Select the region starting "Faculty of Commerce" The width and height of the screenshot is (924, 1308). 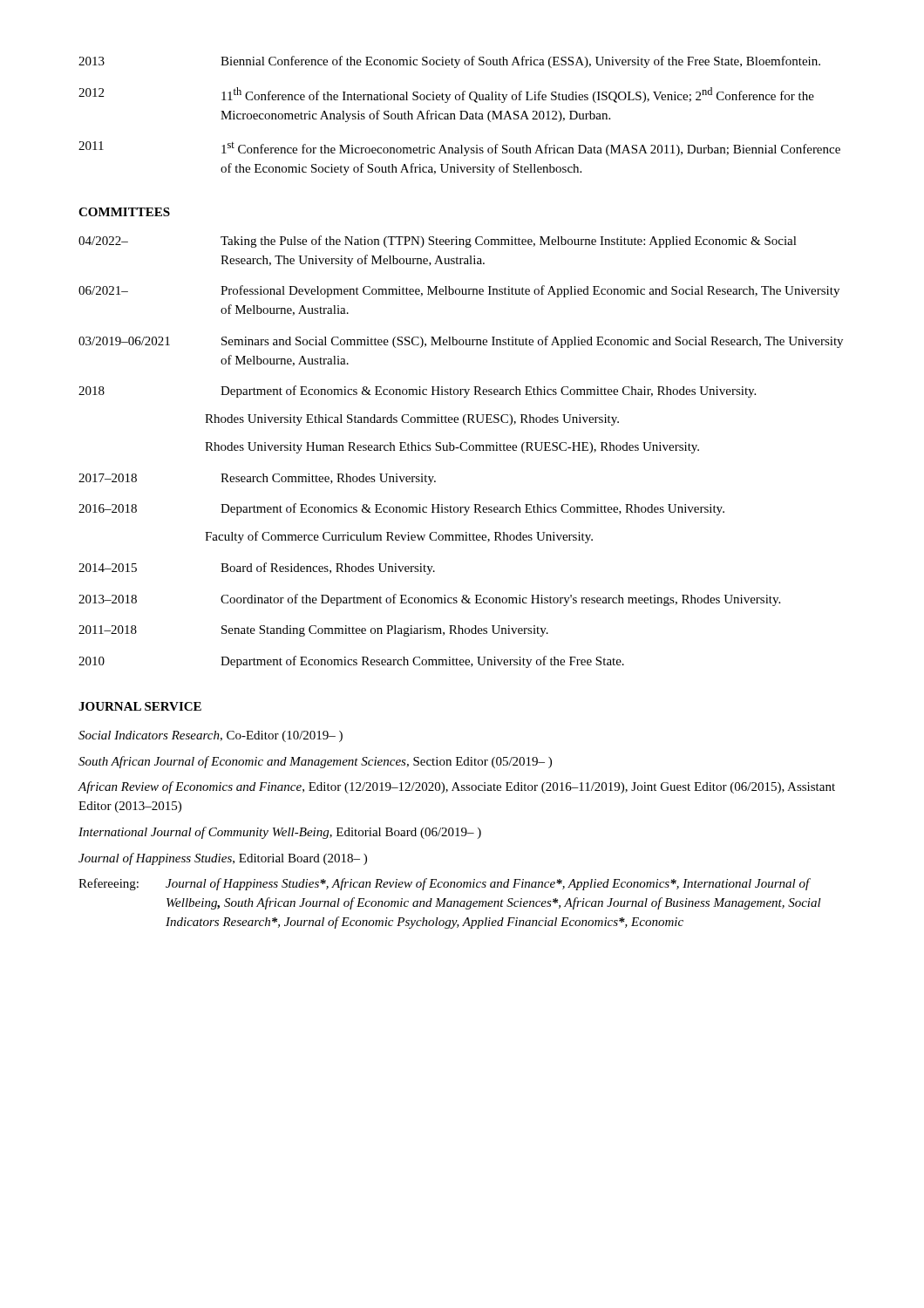[x=462, y=537]
